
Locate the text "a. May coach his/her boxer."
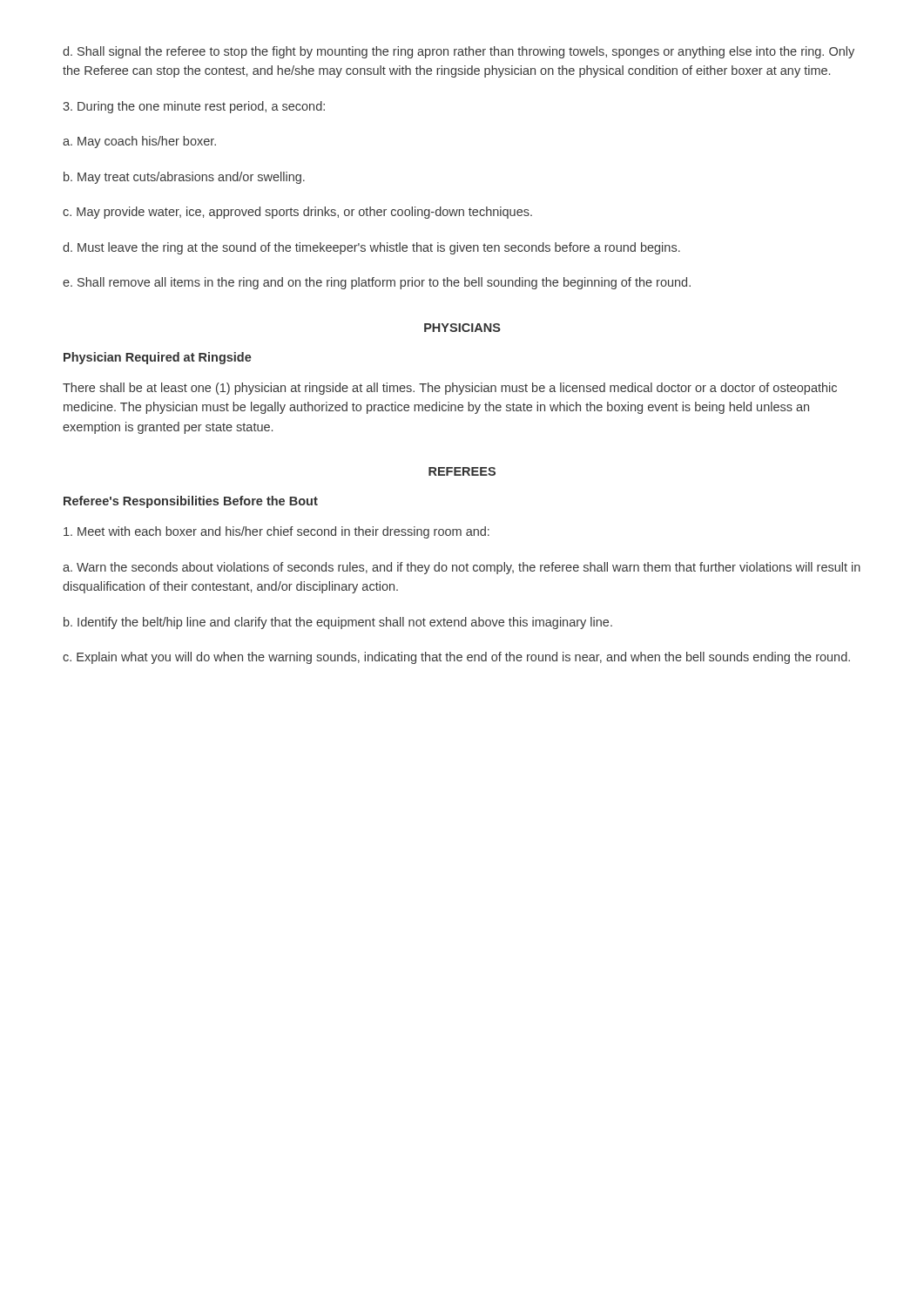[140, 141]
